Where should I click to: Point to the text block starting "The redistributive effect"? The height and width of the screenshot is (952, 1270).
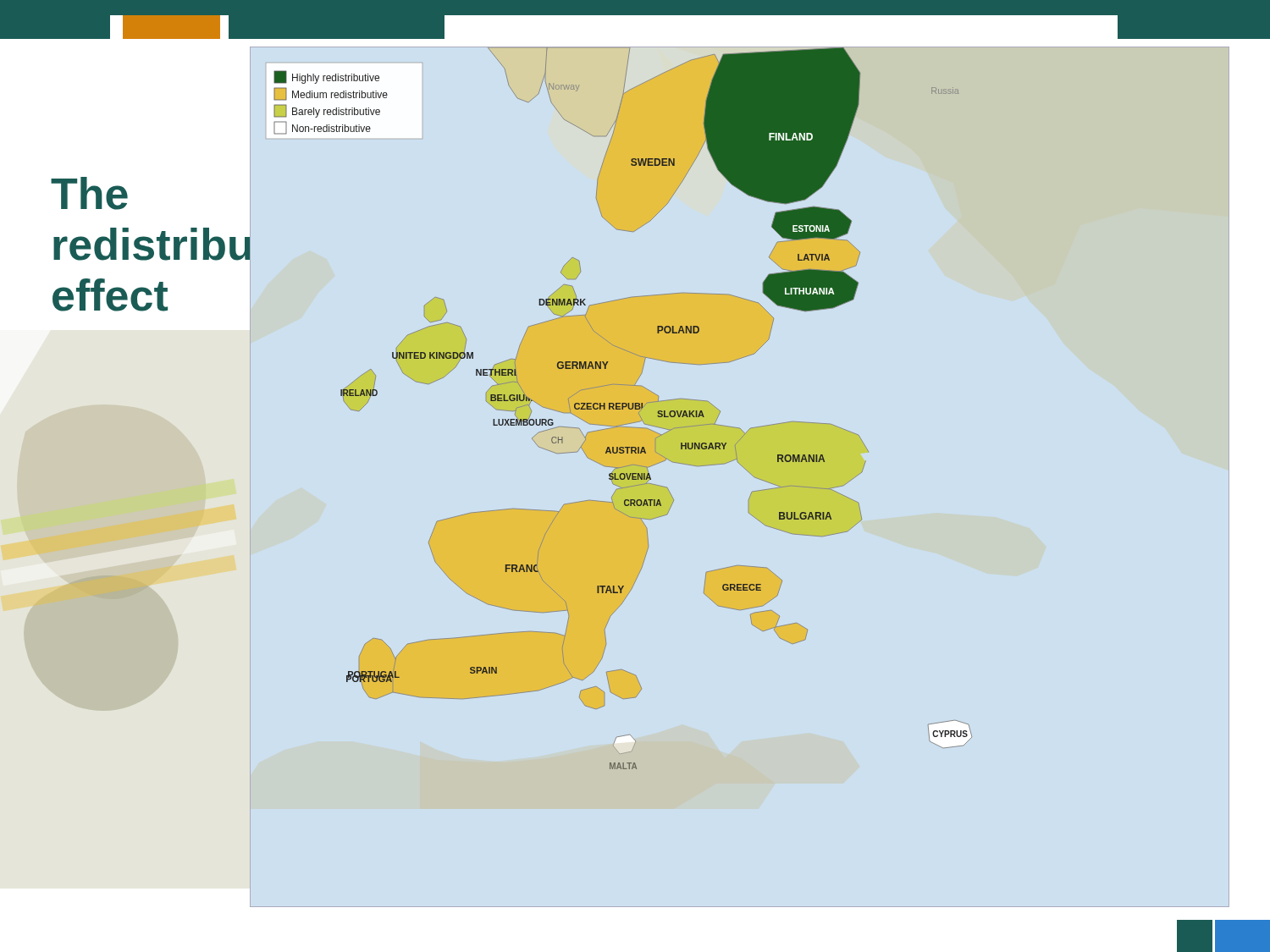point(203,245)
